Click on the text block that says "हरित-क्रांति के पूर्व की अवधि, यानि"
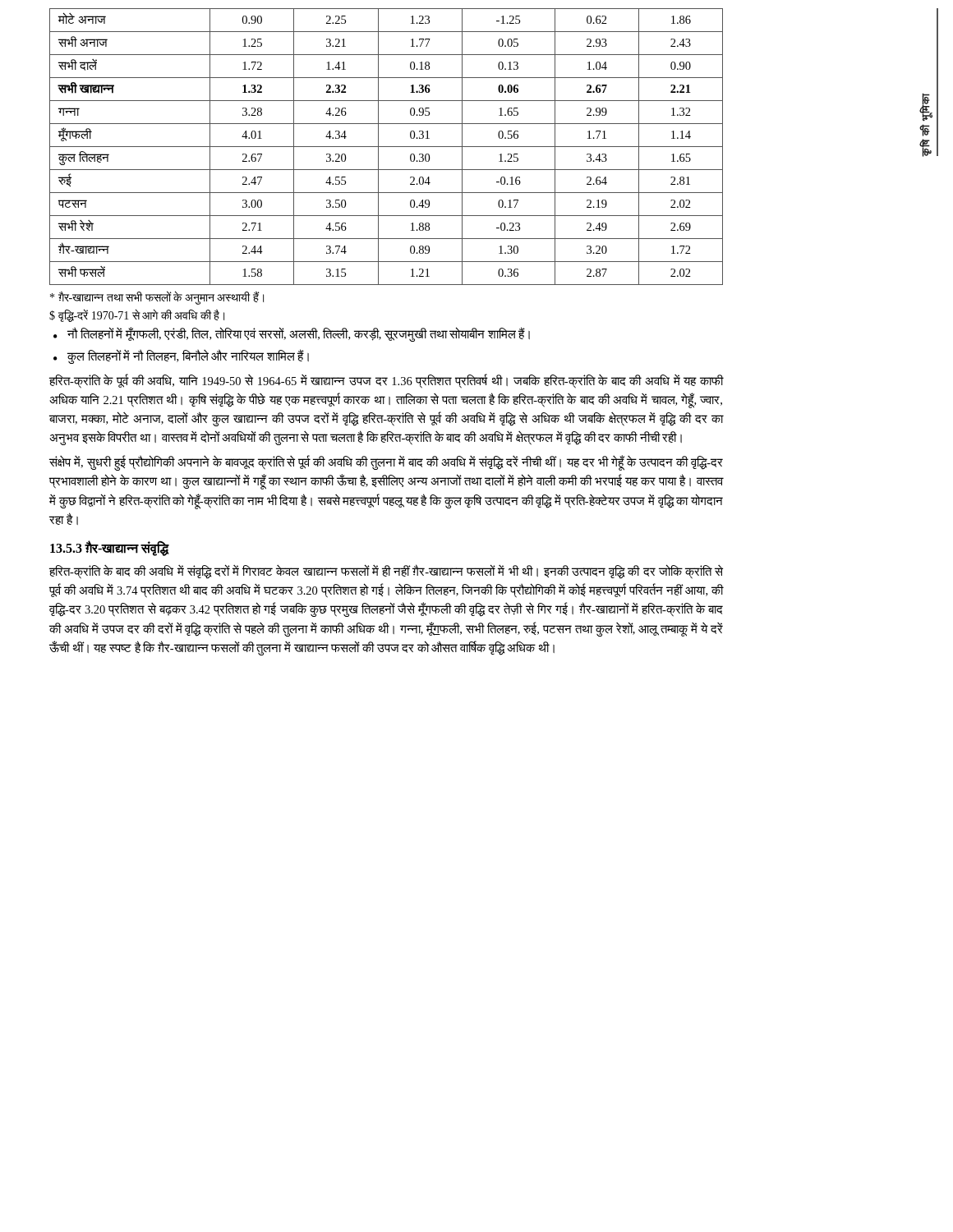 coord(386,409)
